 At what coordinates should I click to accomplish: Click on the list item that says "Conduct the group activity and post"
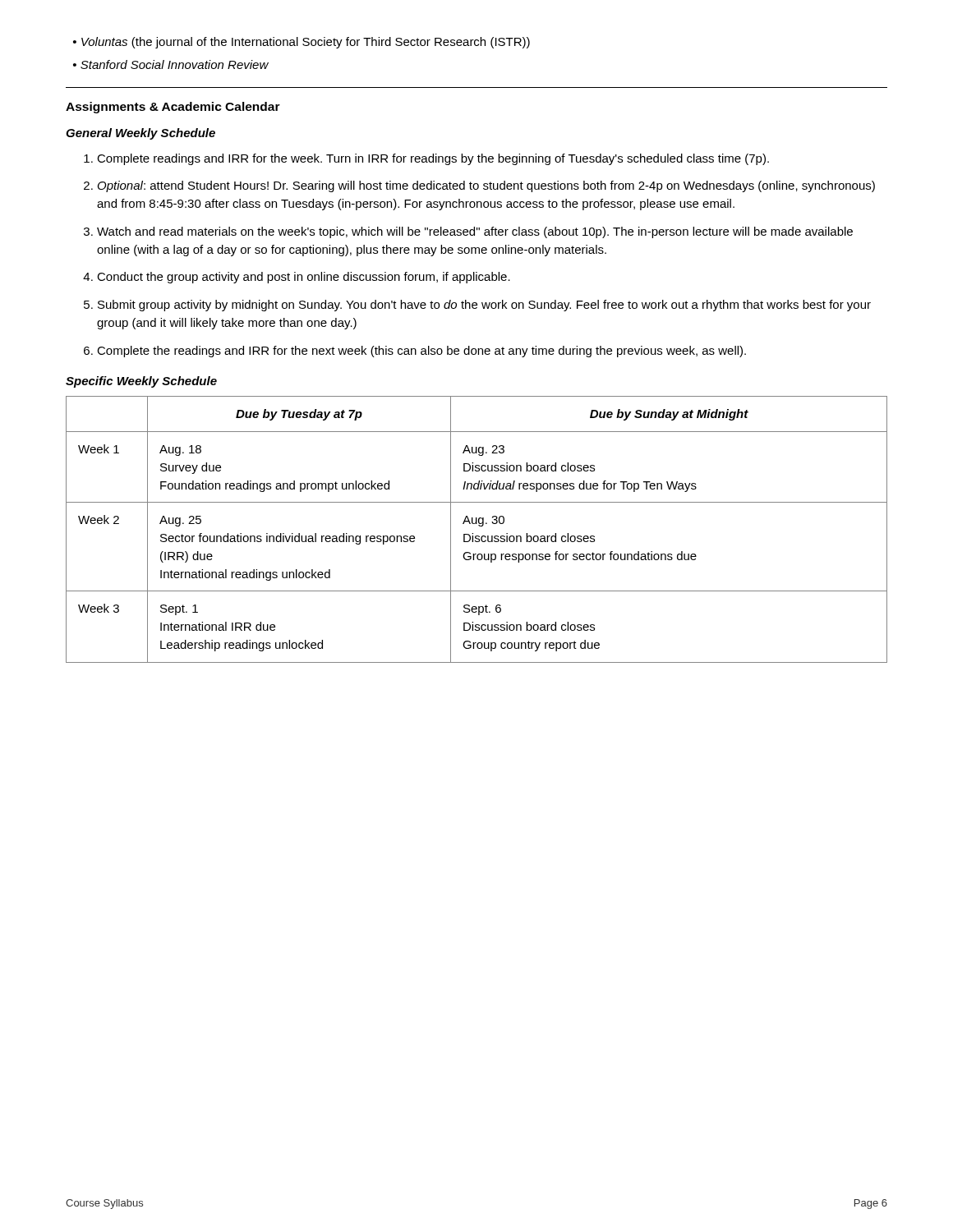pyautogui.click(x=304, y=277)
